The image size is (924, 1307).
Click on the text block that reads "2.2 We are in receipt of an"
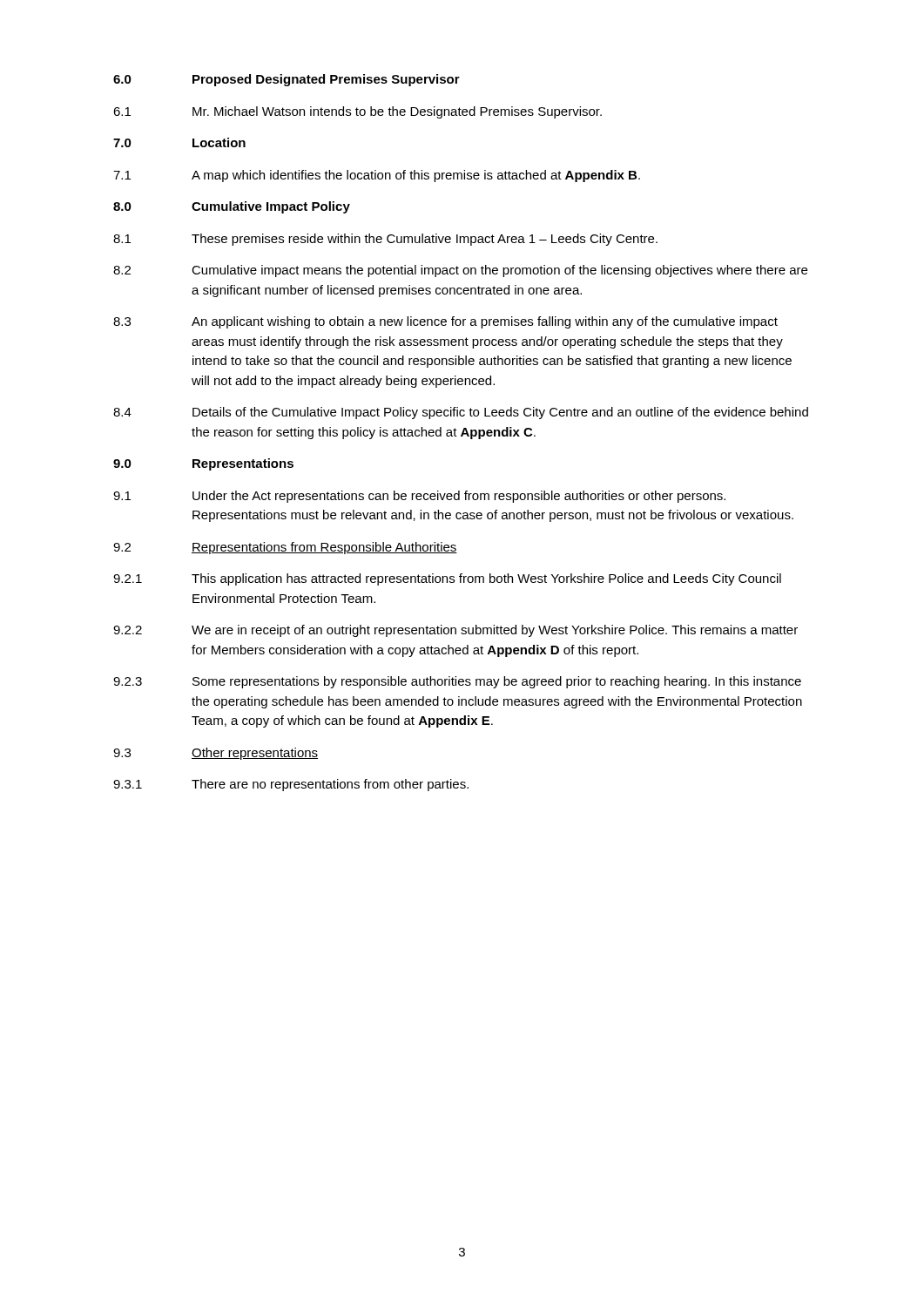click(462, 640)
